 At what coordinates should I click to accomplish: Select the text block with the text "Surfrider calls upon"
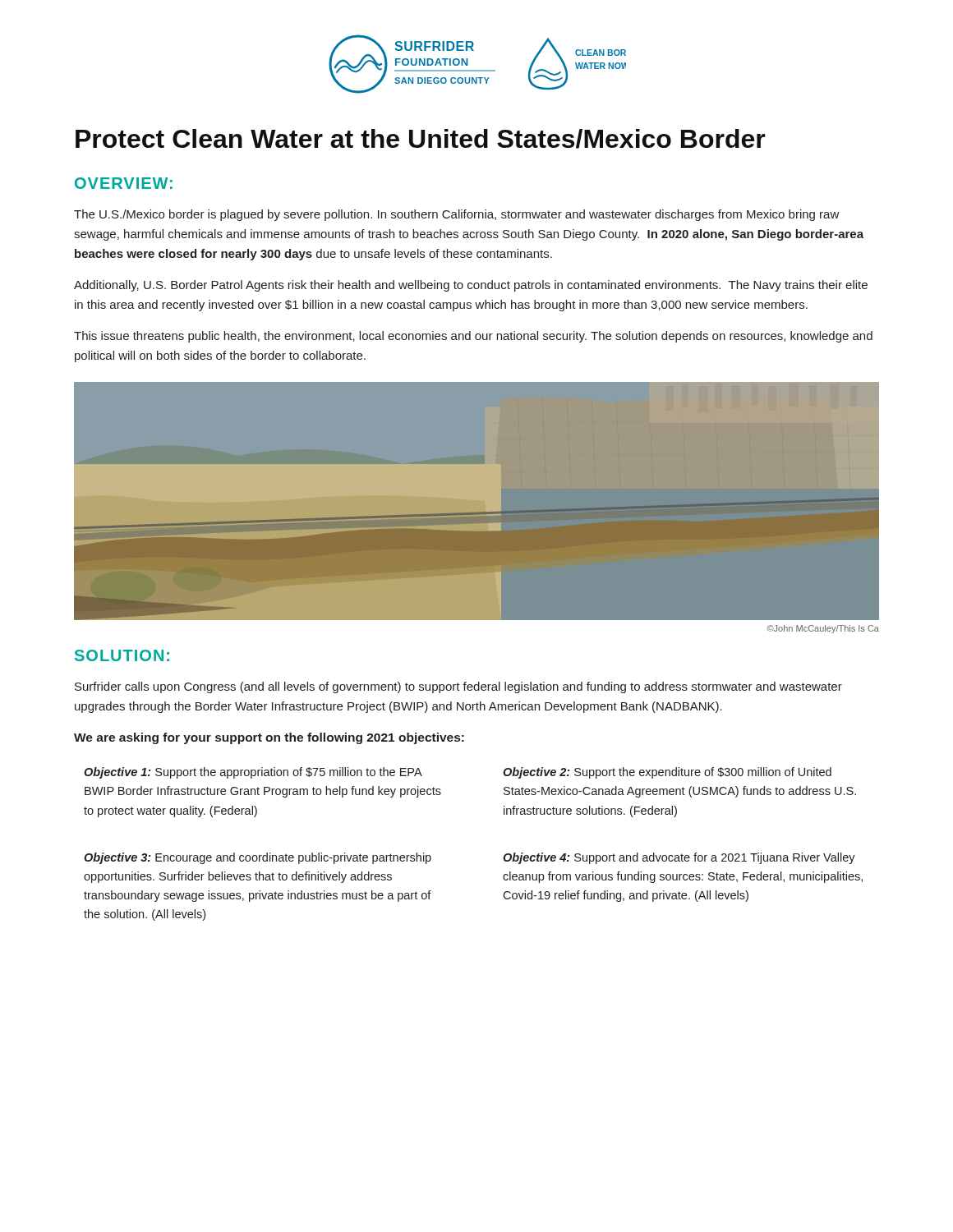coord(458,696)
